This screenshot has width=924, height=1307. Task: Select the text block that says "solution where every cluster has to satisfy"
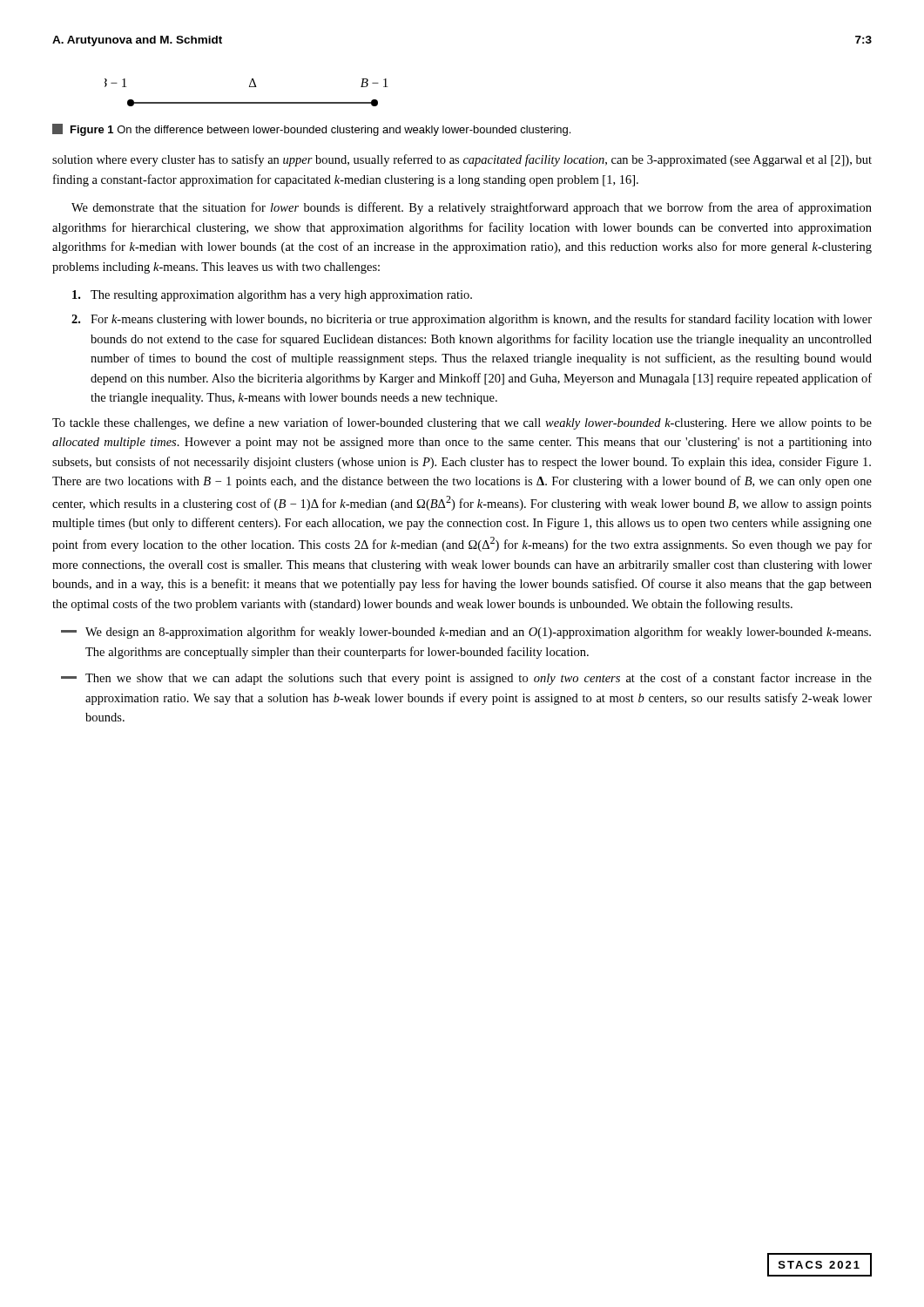click(462, 169)
